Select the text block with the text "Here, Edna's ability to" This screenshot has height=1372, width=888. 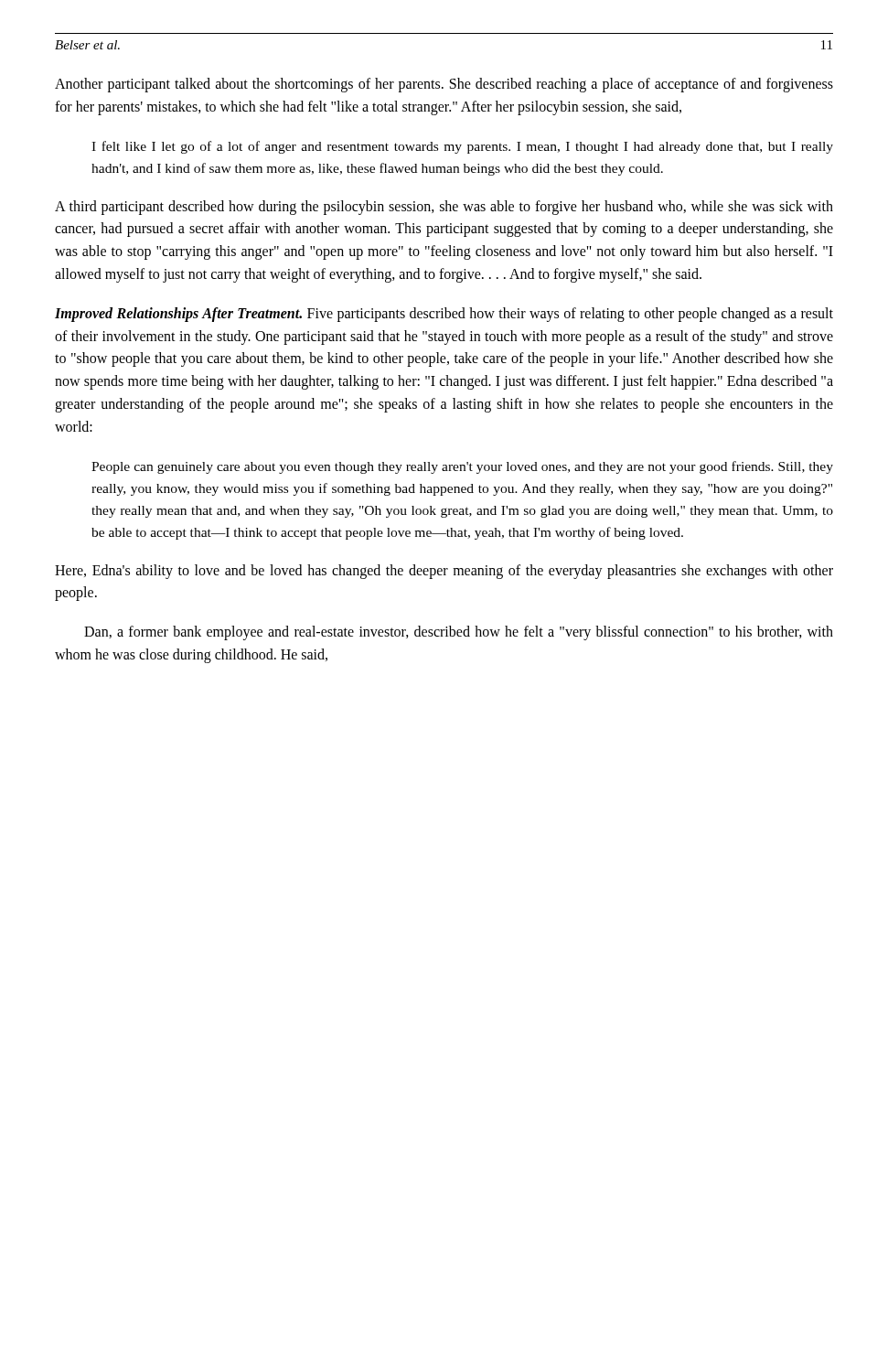click(x=444, y=582)
